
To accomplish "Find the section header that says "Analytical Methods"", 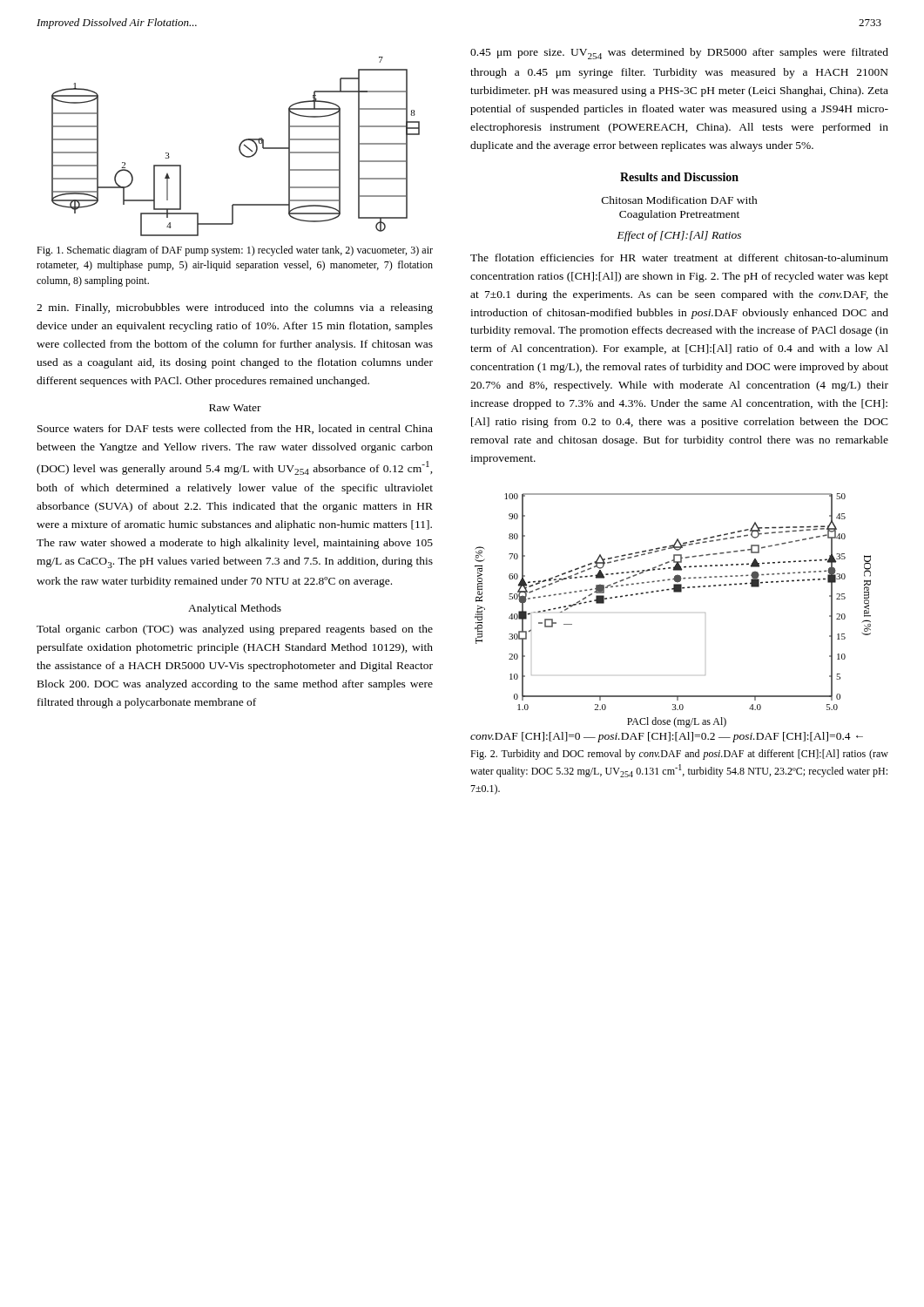I will [x=235, y=608].
